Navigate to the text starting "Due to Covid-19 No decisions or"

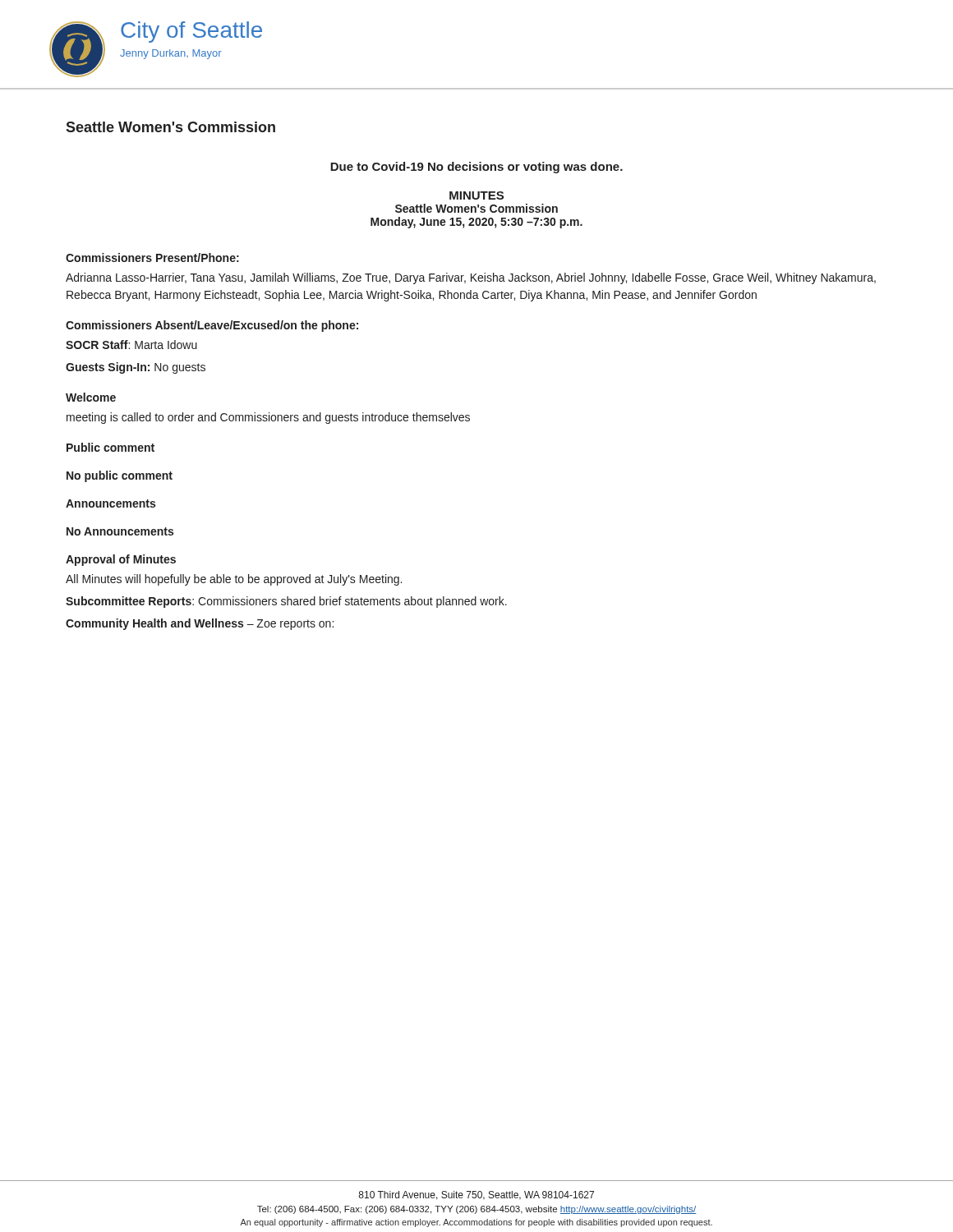click(x=476, y=166)
